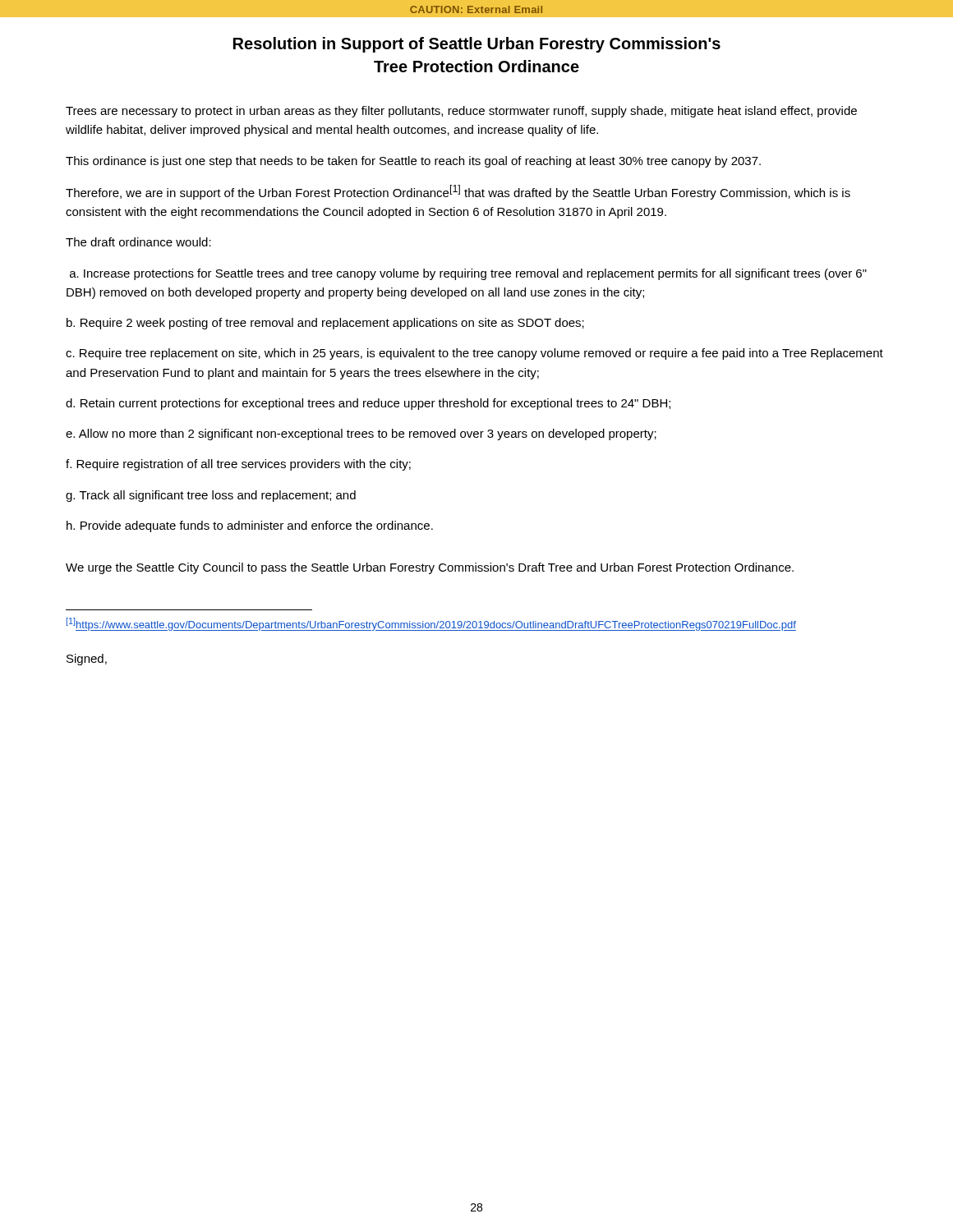
Task: Locate the block of text that opens with "a. Increase protections for Seattle"
Action: click(466, 282)
